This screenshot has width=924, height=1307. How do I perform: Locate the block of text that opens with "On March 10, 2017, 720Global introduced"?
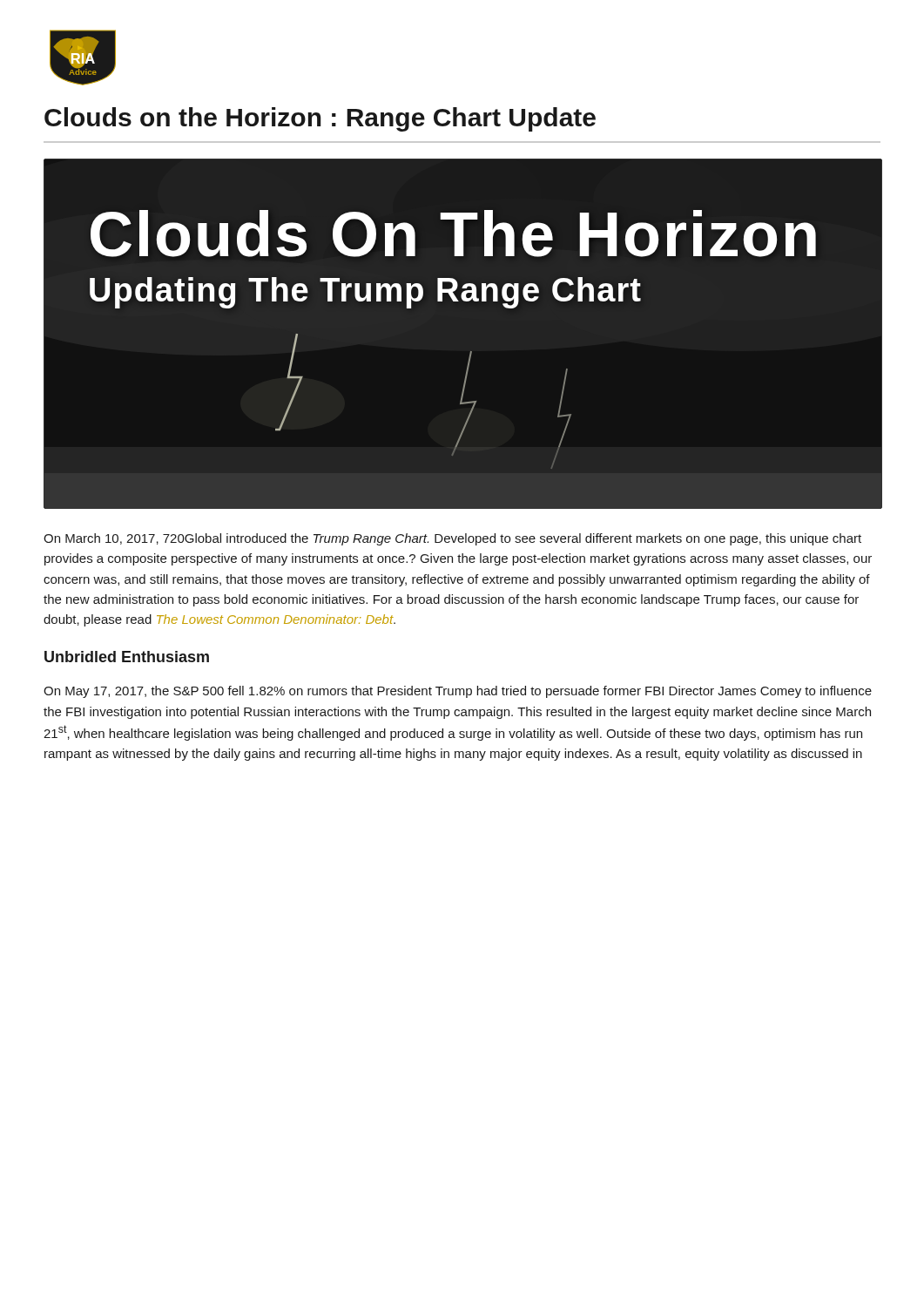[x=458, y=579]
